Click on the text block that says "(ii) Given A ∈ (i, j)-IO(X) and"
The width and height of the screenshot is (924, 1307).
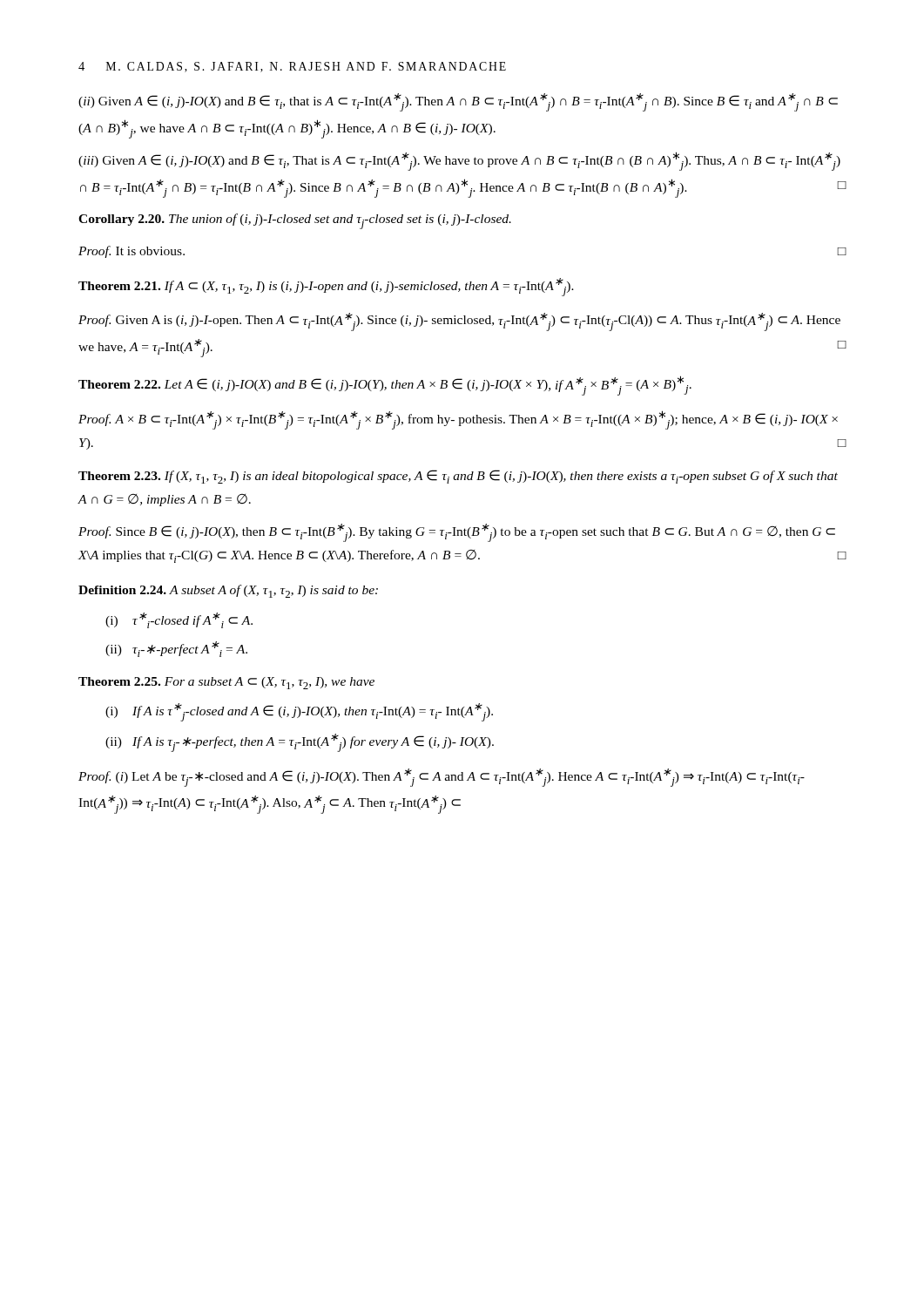[x=458, y=102]
